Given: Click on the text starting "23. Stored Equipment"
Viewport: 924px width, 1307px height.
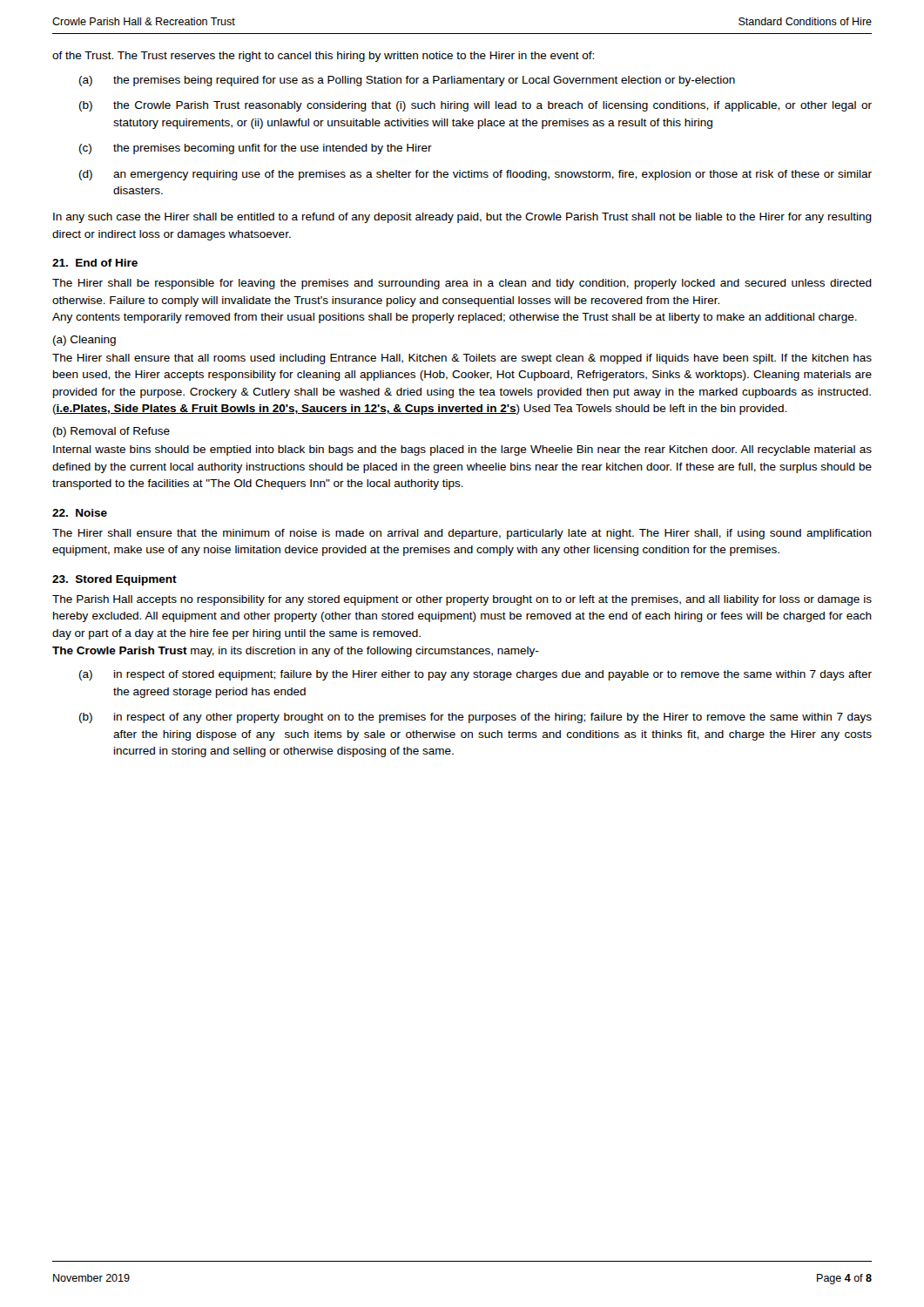Looking at the screenshot, I should click(x=114, y=579).
